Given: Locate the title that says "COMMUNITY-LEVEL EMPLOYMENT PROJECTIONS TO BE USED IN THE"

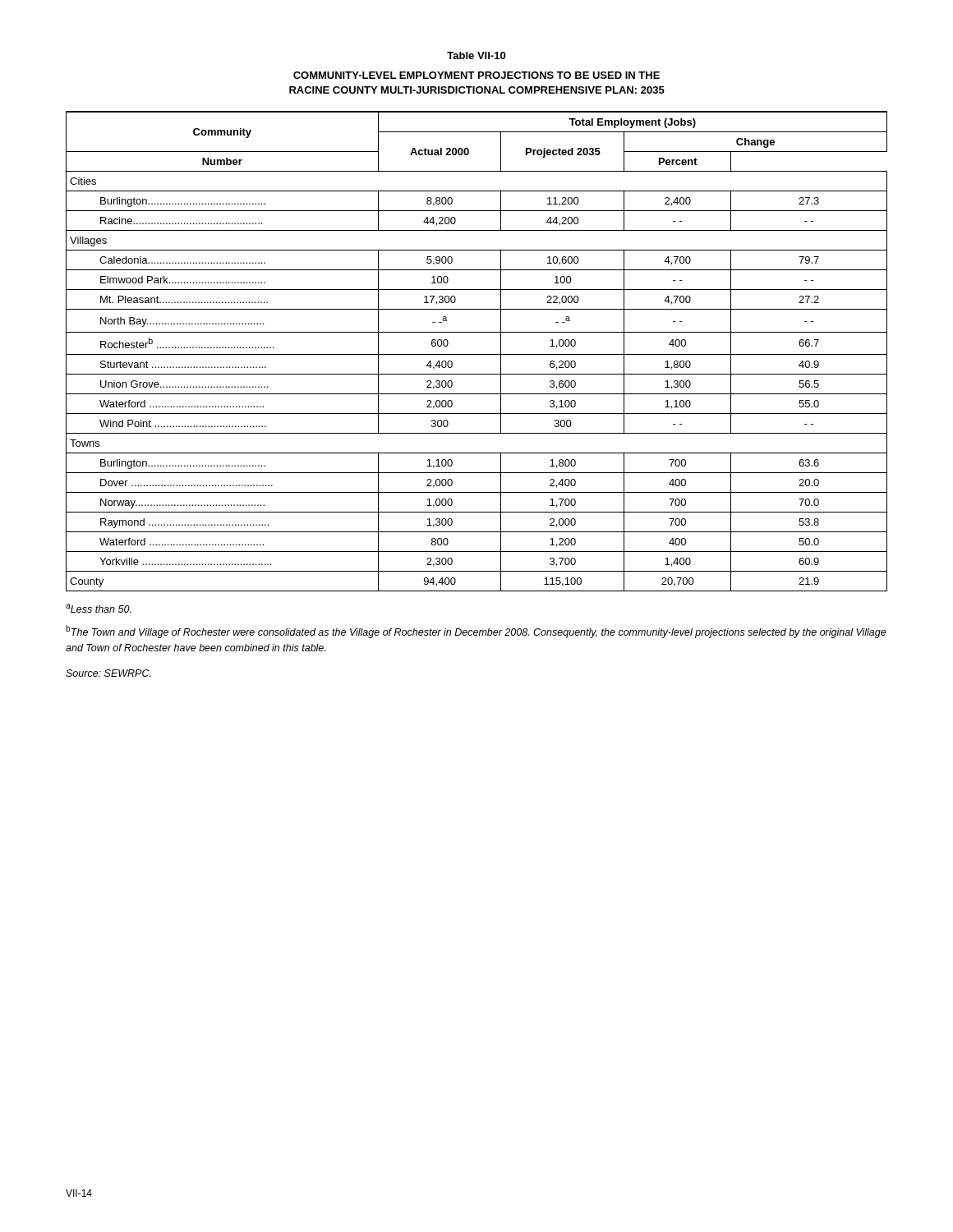Looking at the screenshot, I should [x=476, y=83].
